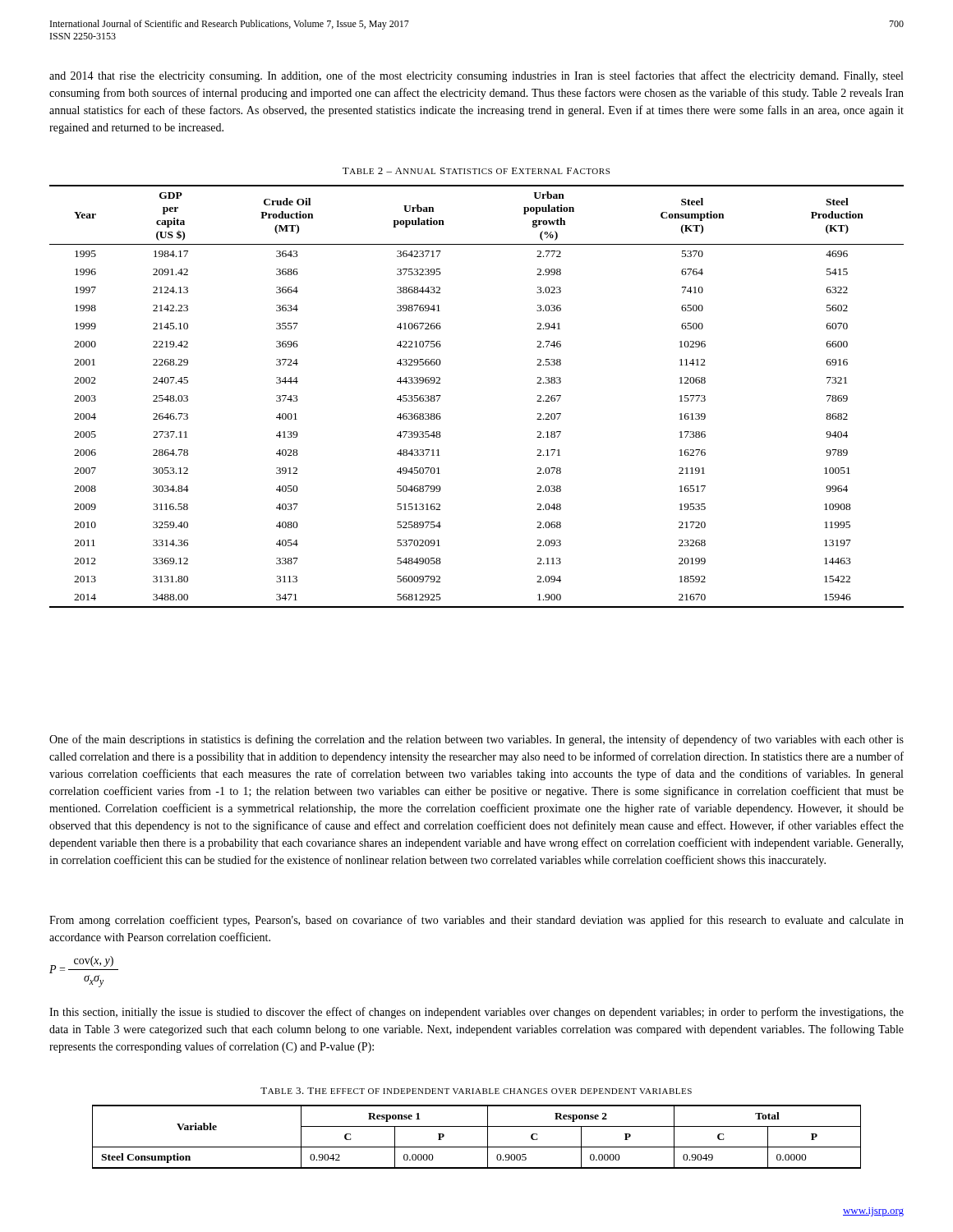Find the block on this page that starts "From among correlation coefficient"

point(476,929)
